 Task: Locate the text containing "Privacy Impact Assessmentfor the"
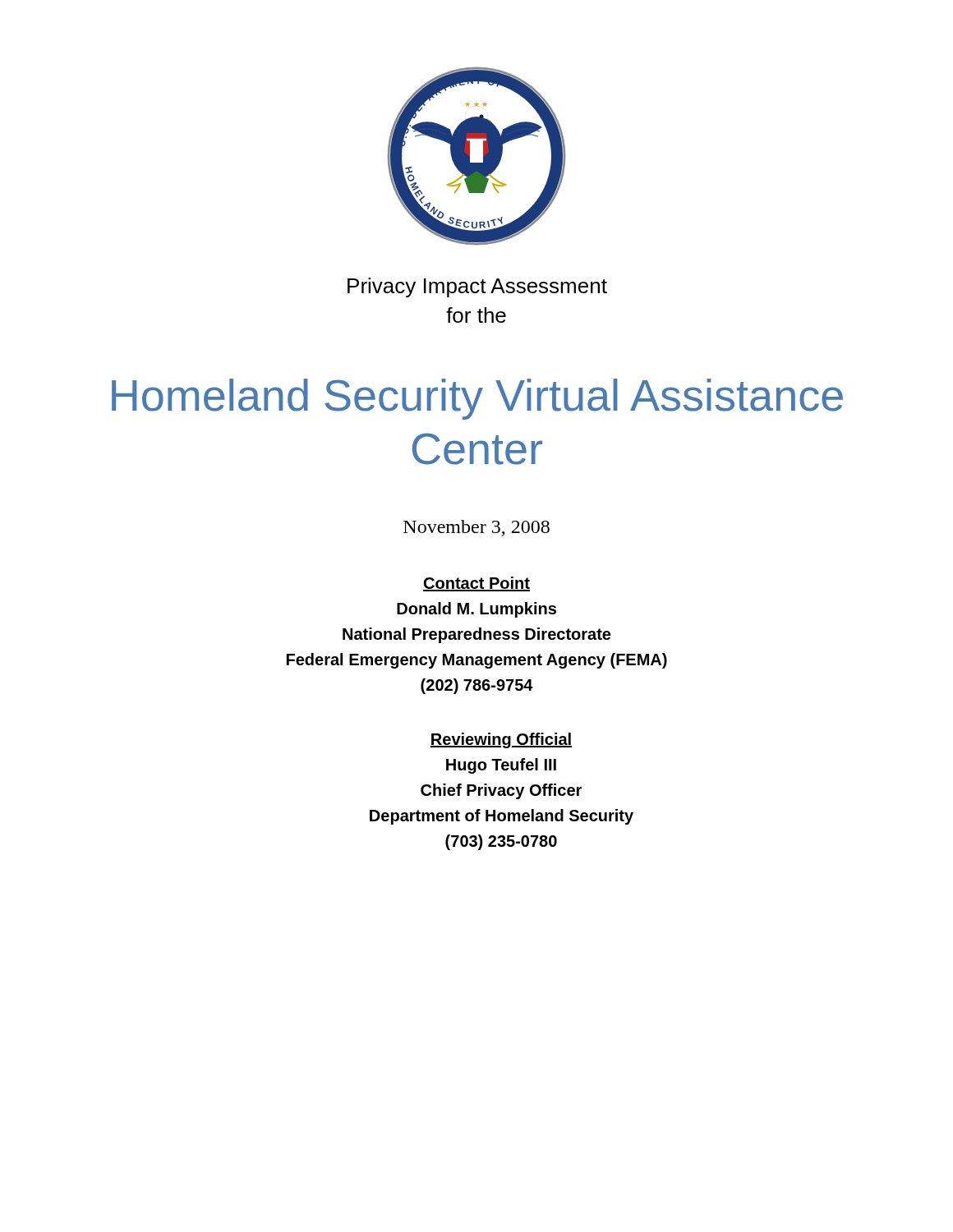click(476, 301)
